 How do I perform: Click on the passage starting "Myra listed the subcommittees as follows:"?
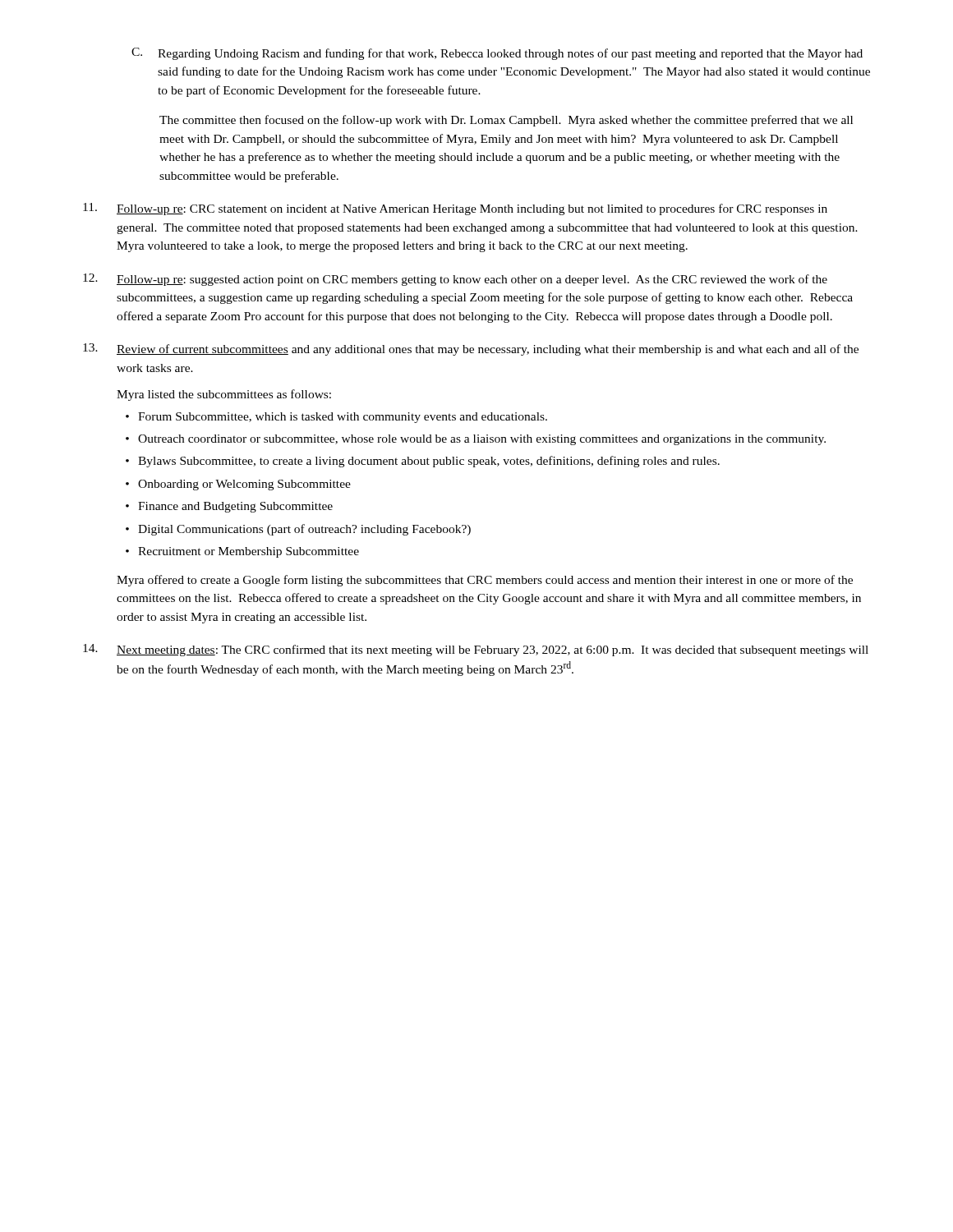coord(224,394)
